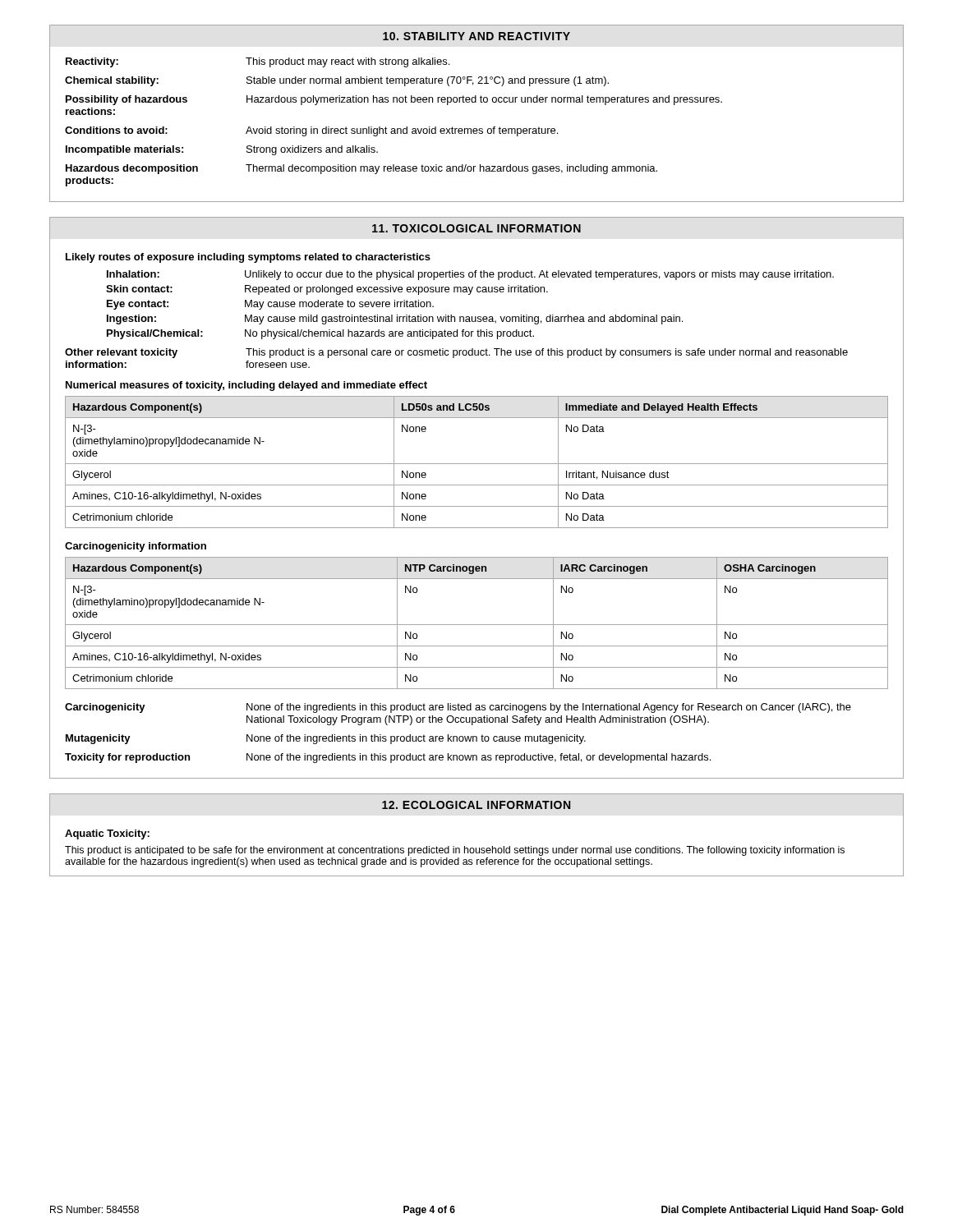The image size is (953, 1232).
Task: Navigate to the passage starting "Reactivity: This product"
Action: (x=258, y=62)
